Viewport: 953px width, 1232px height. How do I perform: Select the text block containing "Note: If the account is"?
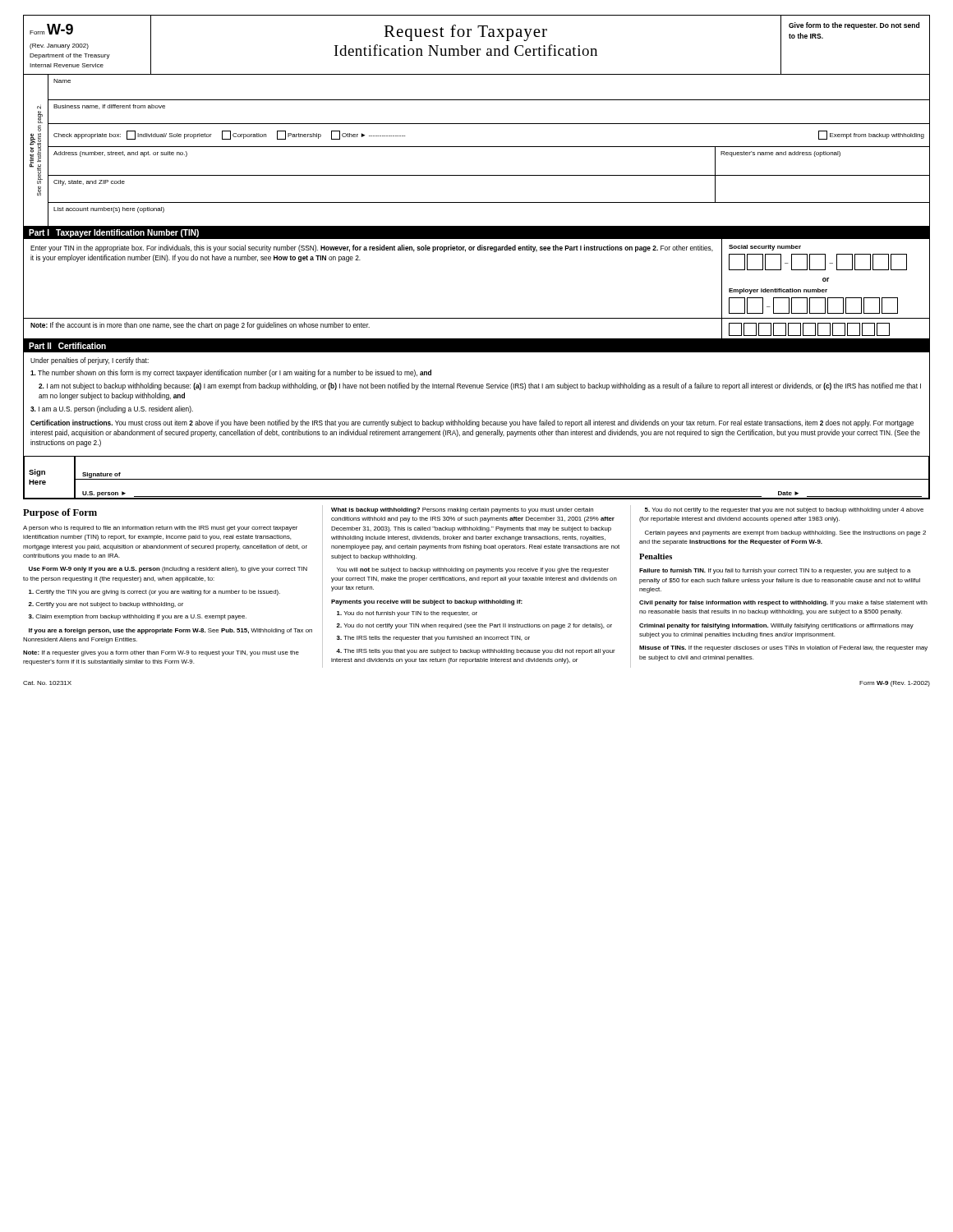click(200, 325)
